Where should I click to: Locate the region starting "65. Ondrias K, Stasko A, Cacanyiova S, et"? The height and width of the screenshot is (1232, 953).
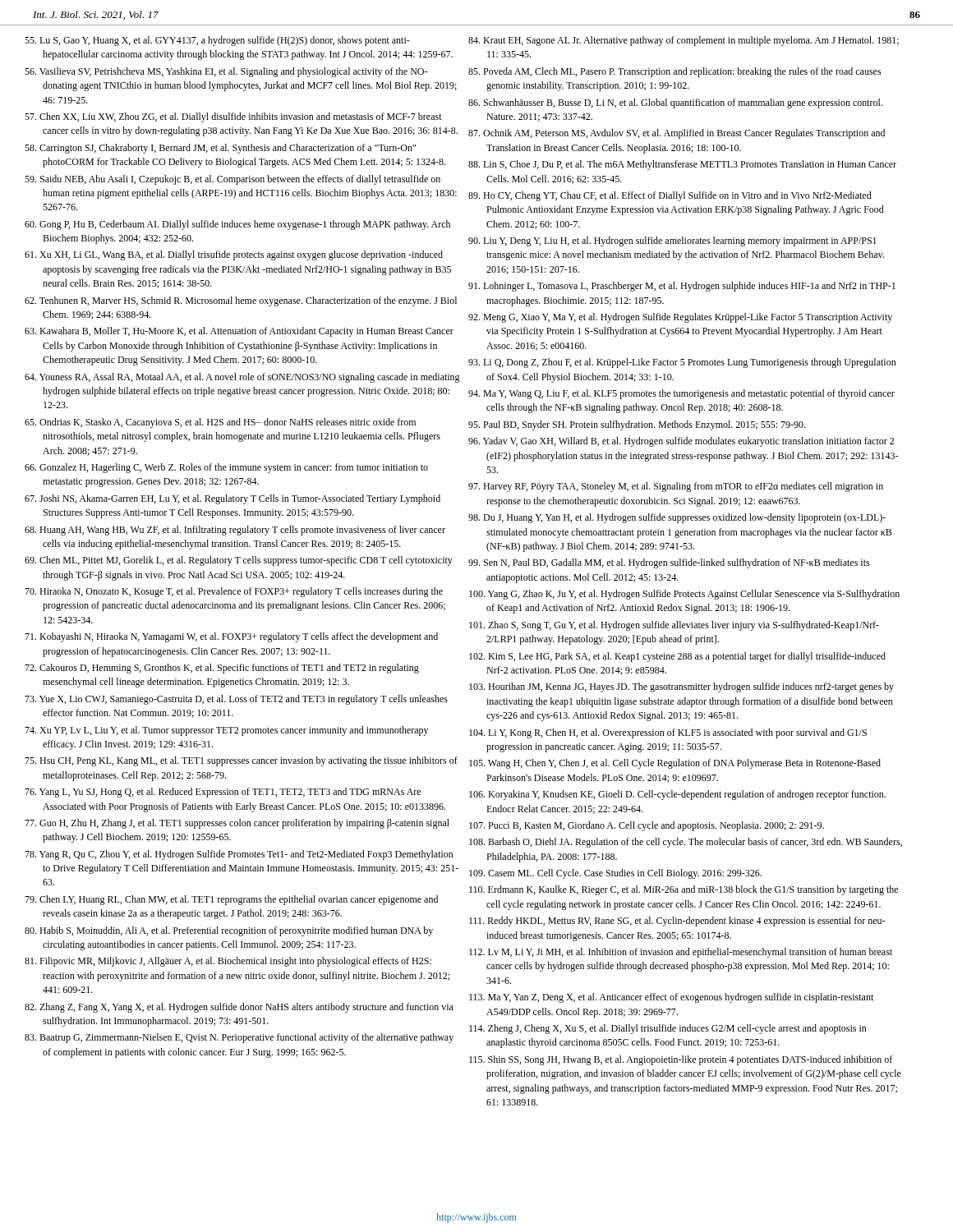tap(232, 436)
